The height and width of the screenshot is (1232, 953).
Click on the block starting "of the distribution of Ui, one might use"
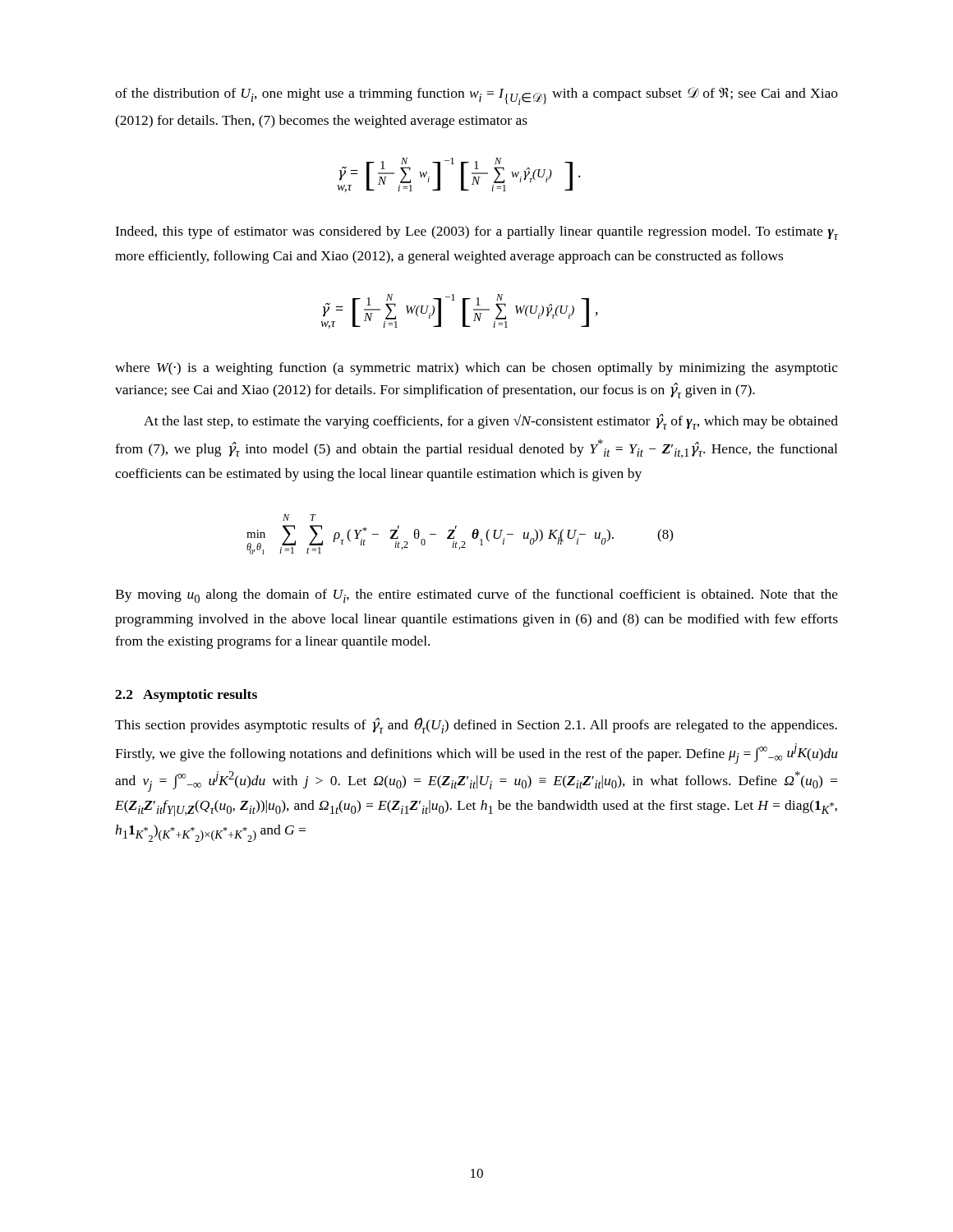pos(476,107)
